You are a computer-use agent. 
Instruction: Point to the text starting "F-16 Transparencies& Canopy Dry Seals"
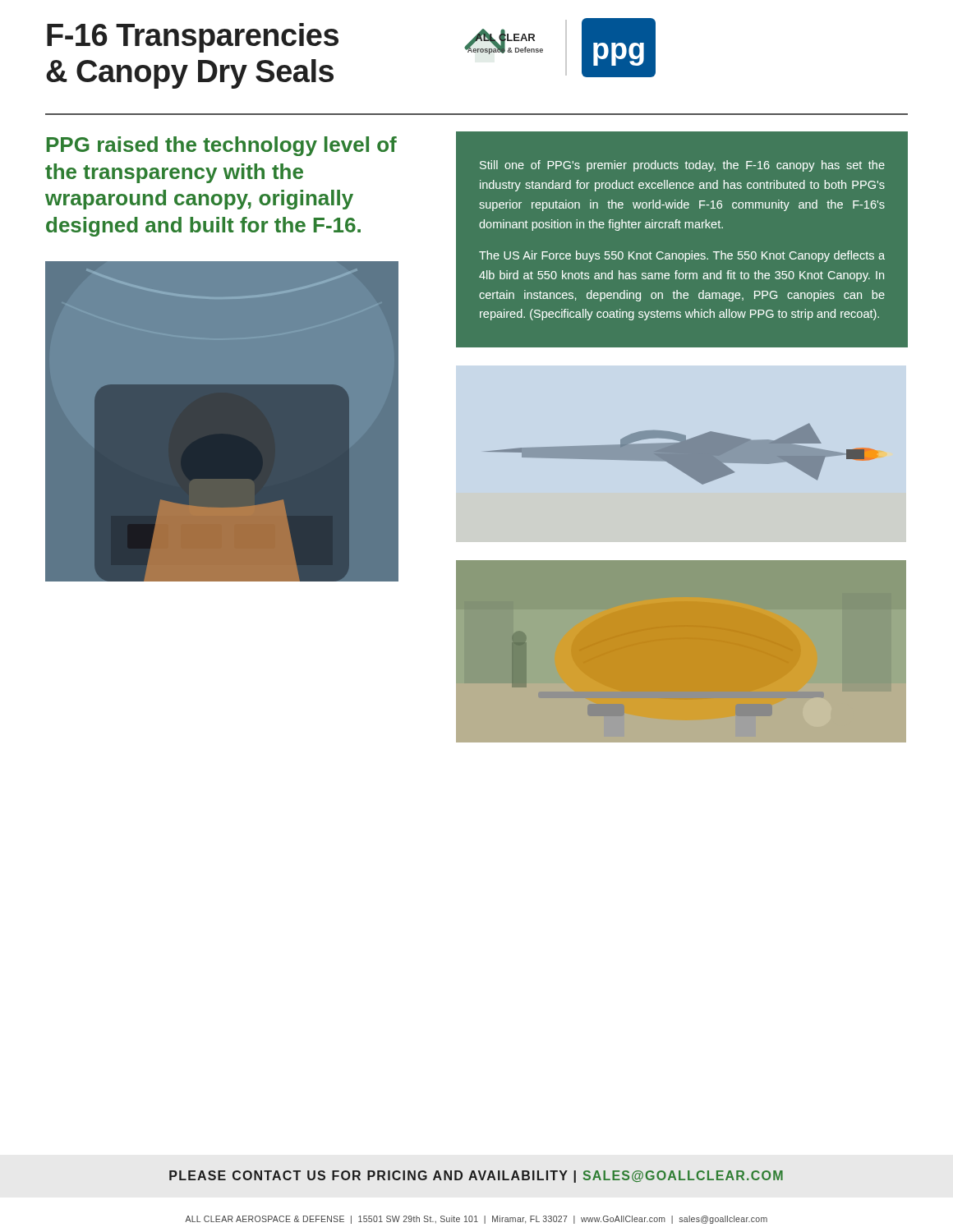click(192, 53)
